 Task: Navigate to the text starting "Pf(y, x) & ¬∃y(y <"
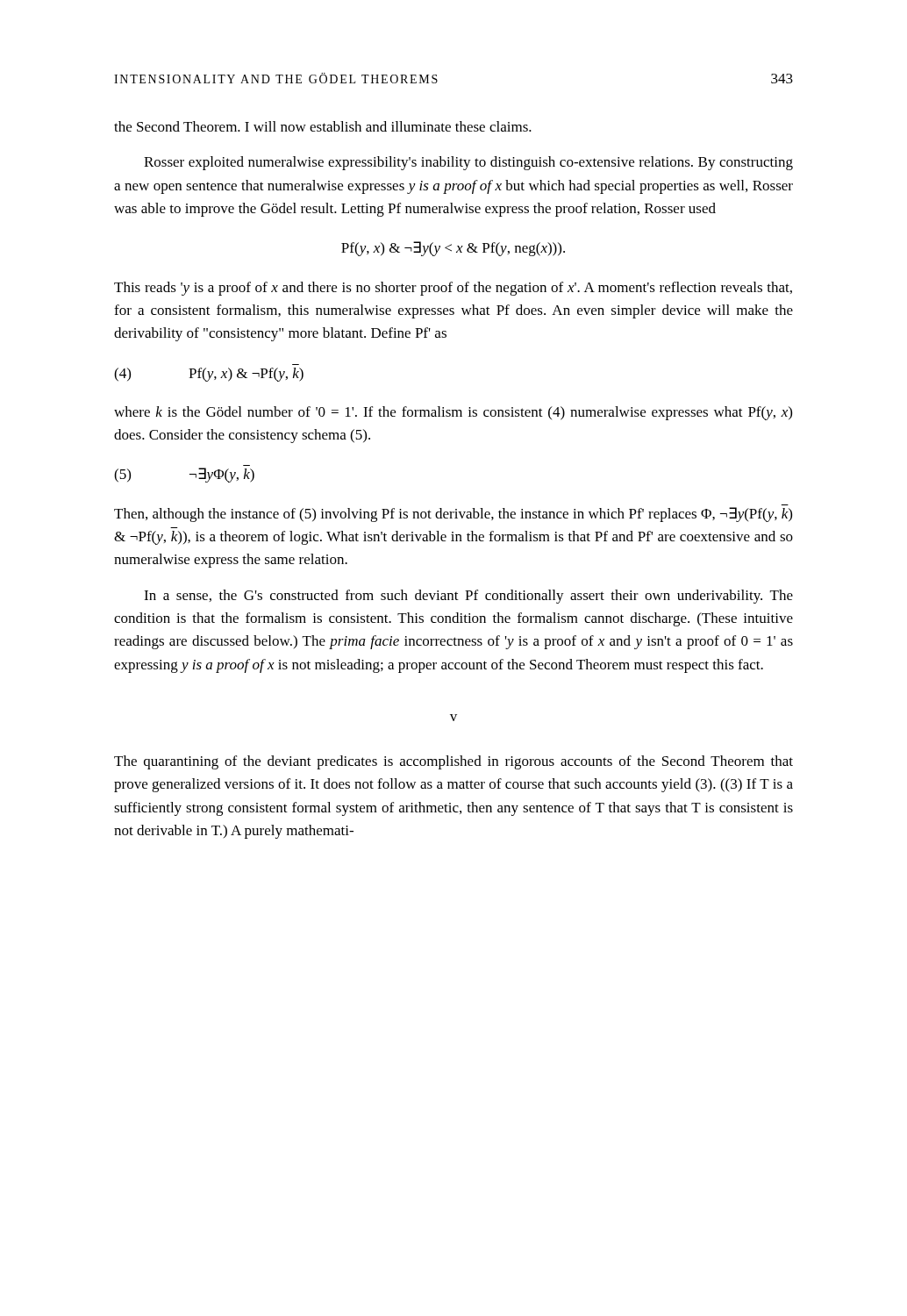click(x=454, y=248)
